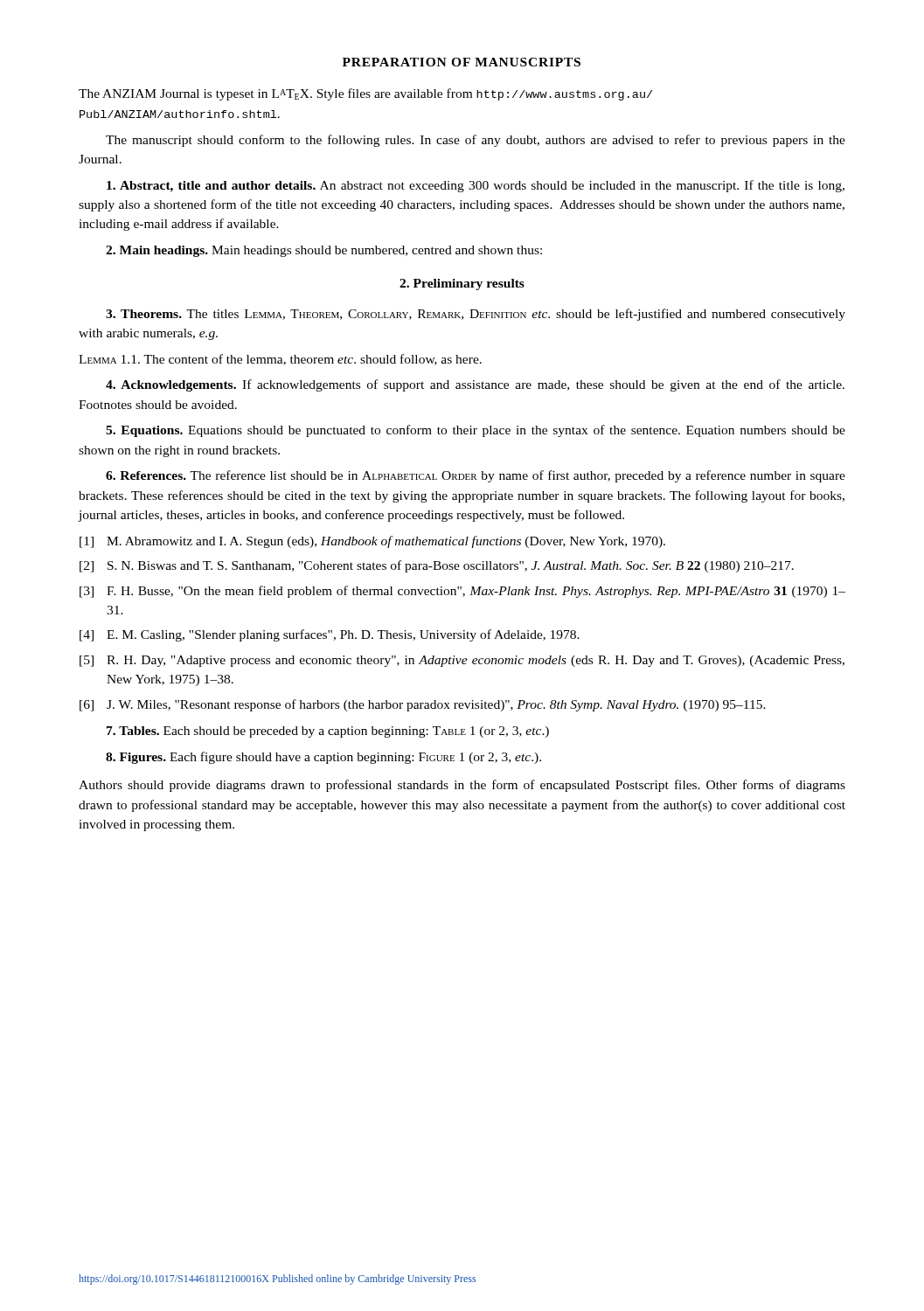Click the passage that begins "[4] E. M."
Image resolution: width=924 pixels, height=1311 pixels.
tap(462, 635)
